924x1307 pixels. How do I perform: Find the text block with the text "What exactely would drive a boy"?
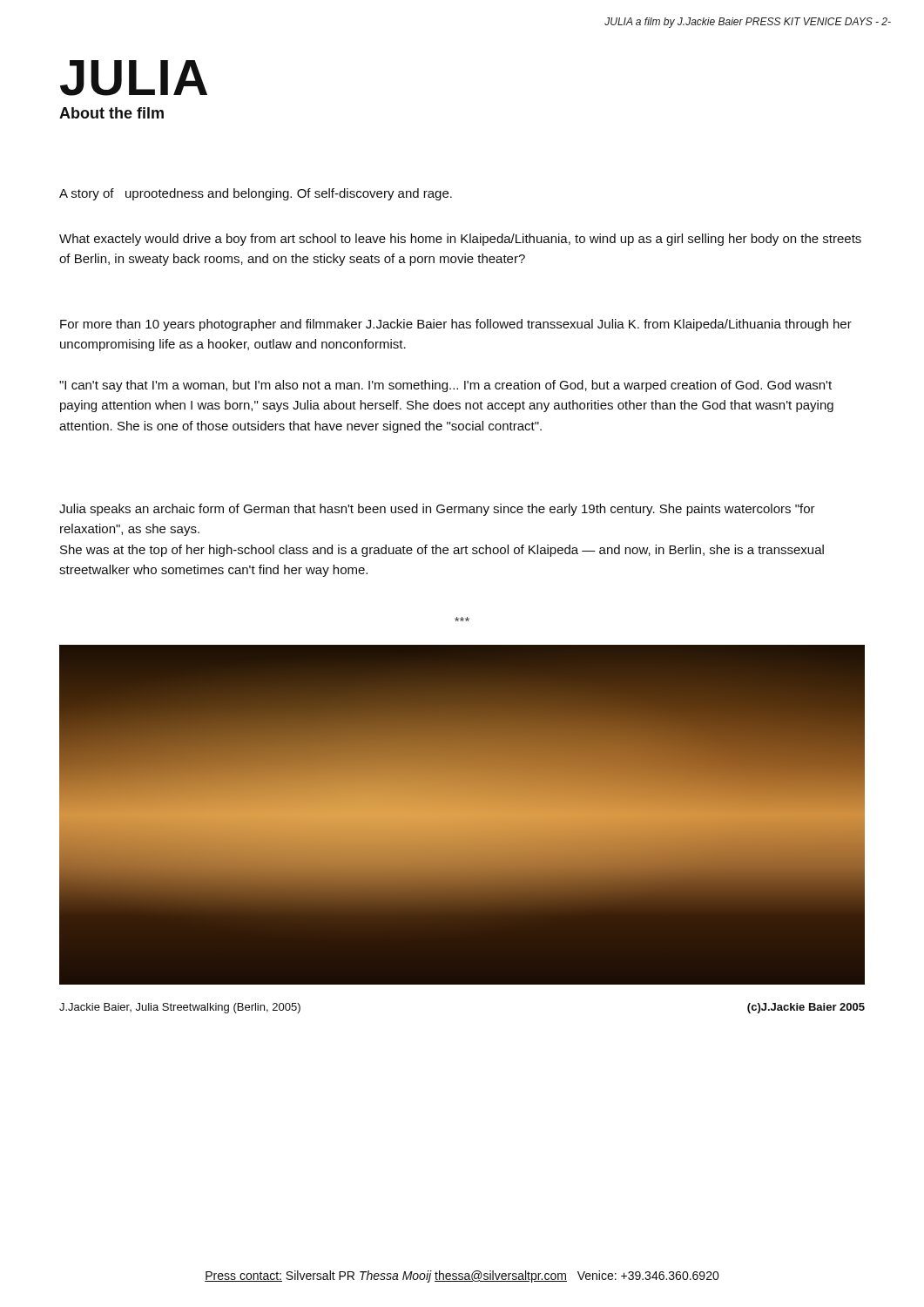[x=460, y=248]
